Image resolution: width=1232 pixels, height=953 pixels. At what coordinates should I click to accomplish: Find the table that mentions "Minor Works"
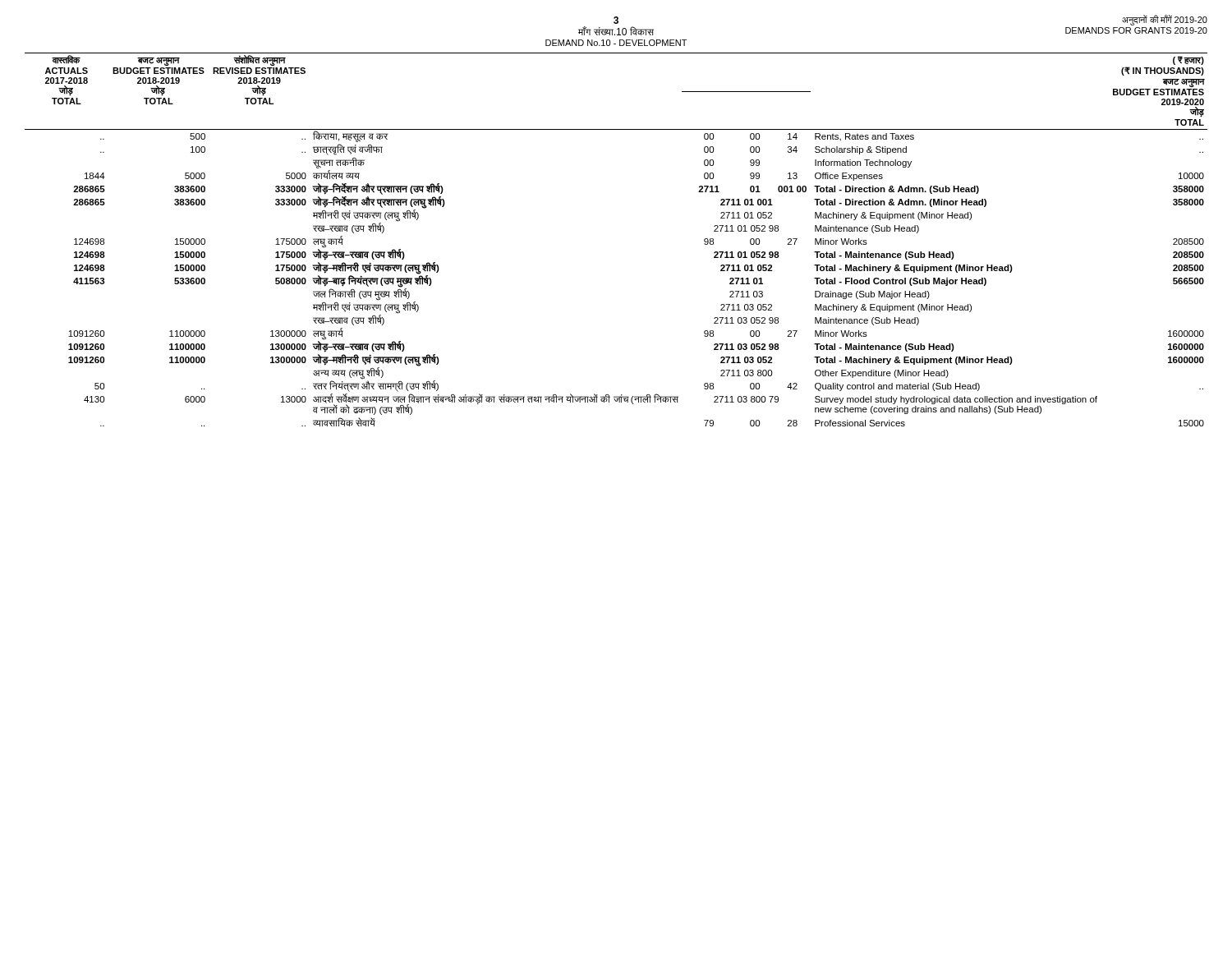point(616,241)
